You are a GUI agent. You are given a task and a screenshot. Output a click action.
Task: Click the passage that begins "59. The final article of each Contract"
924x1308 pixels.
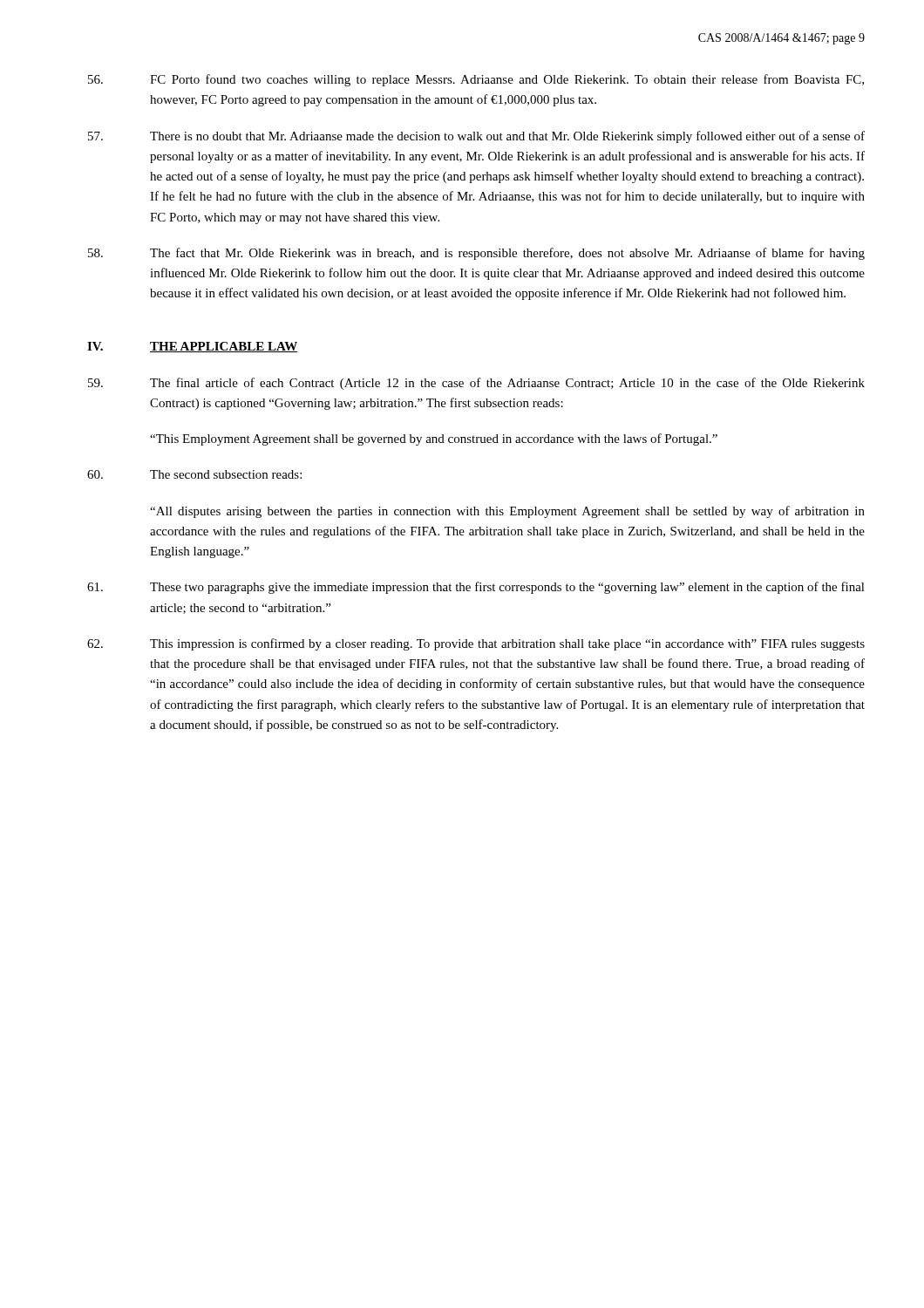click(476, 393)
